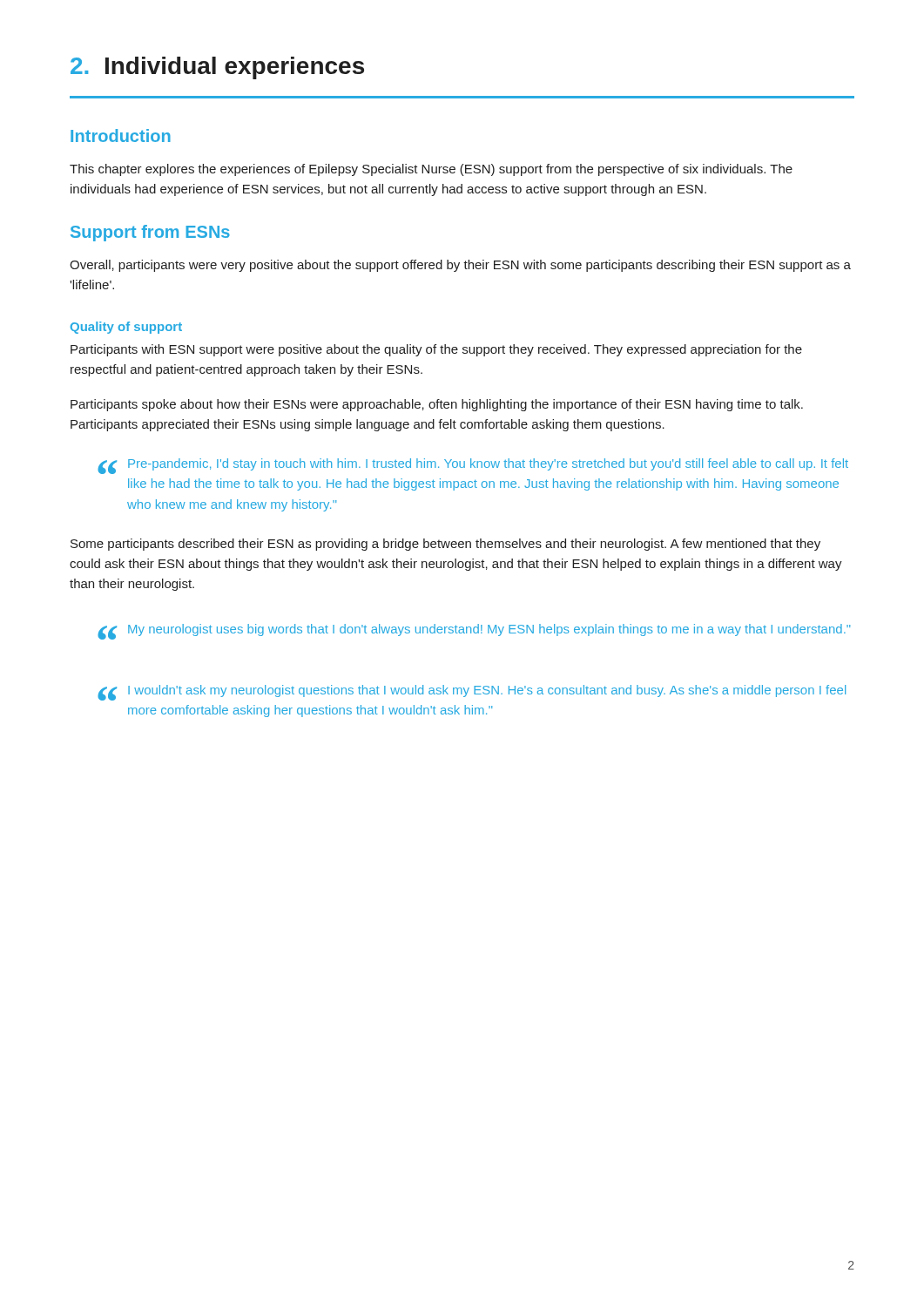Click the passage that begins "This chapter explores the experiences of"
Viewport: 924px width, 1307px height.
point(431,179)
